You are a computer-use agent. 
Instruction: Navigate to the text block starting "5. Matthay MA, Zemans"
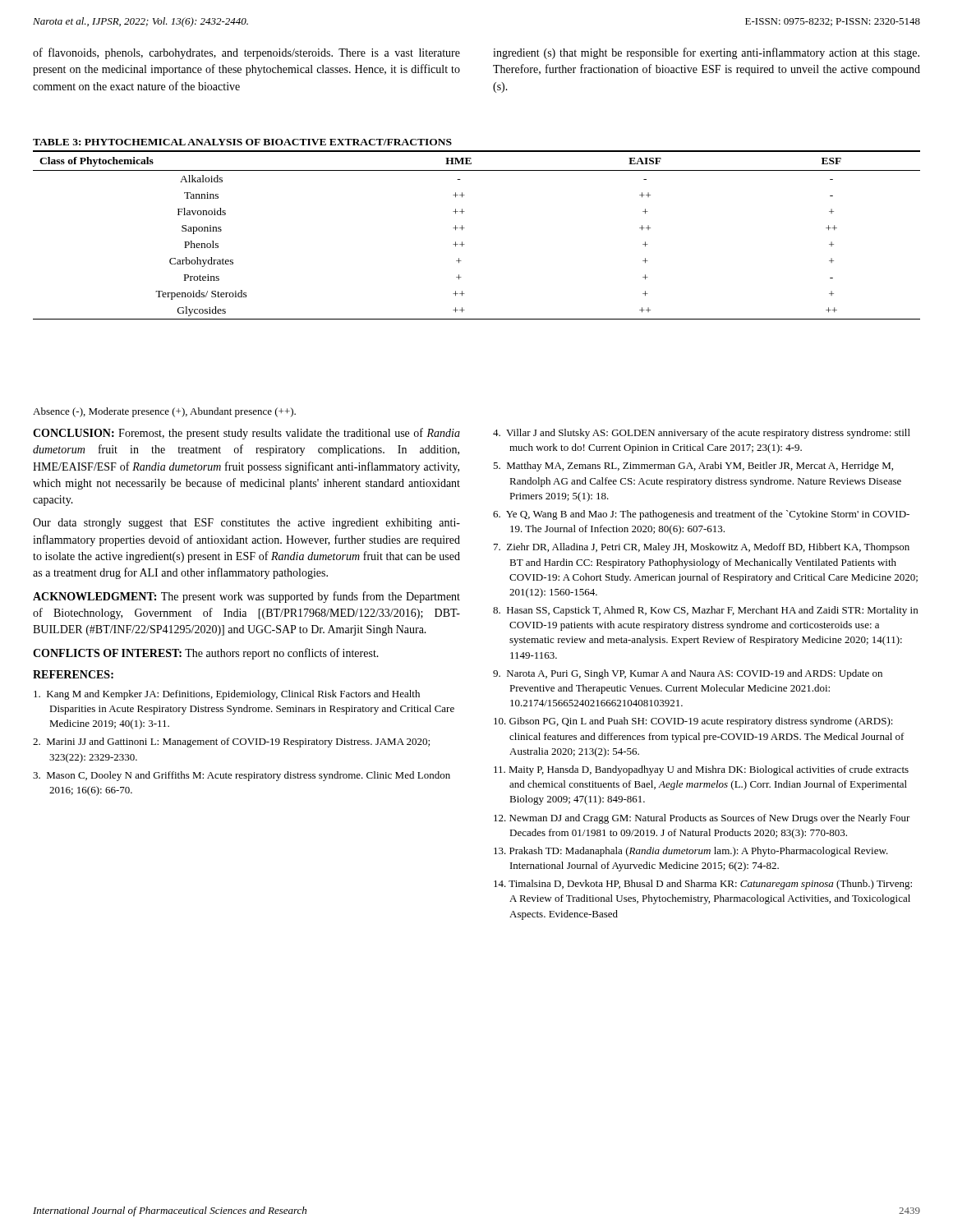[697, 481]
